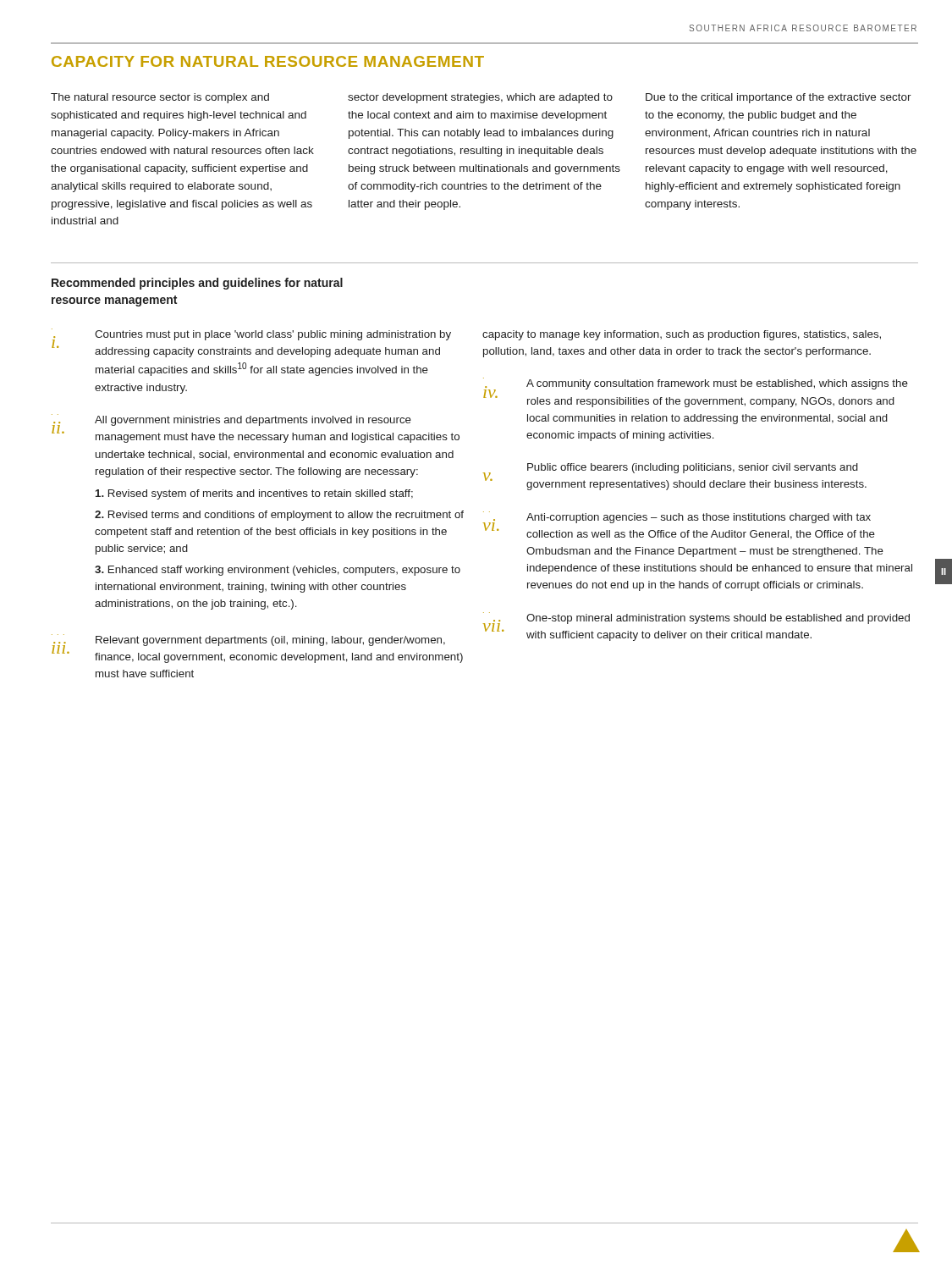Screen dimensions: 1270x952
Task: Select the block starting "· · vi. Anti-corruption"
Action: [x=700, y=551]
